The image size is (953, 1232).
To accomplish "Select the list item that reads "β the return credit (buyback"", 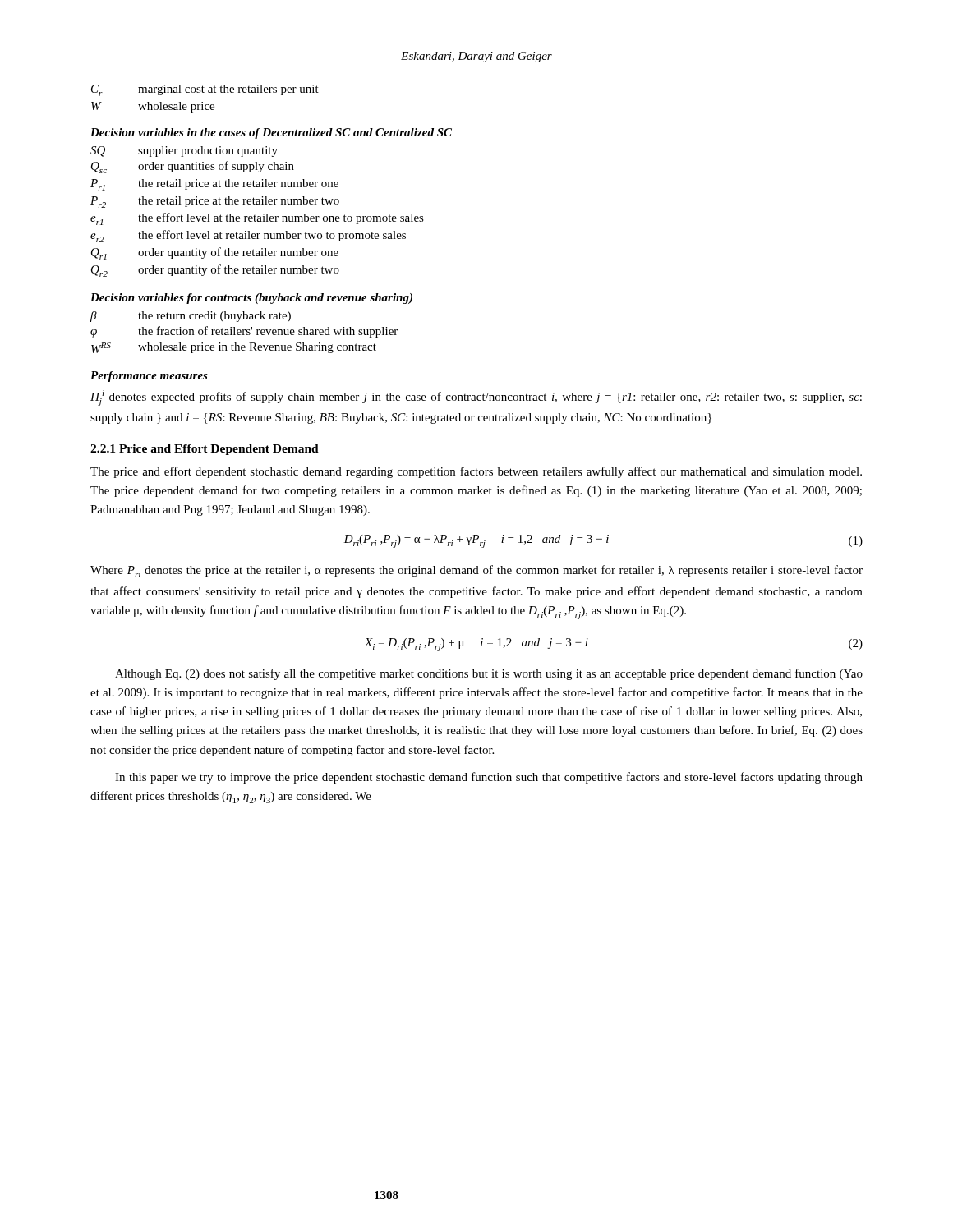I will [244, 333].
